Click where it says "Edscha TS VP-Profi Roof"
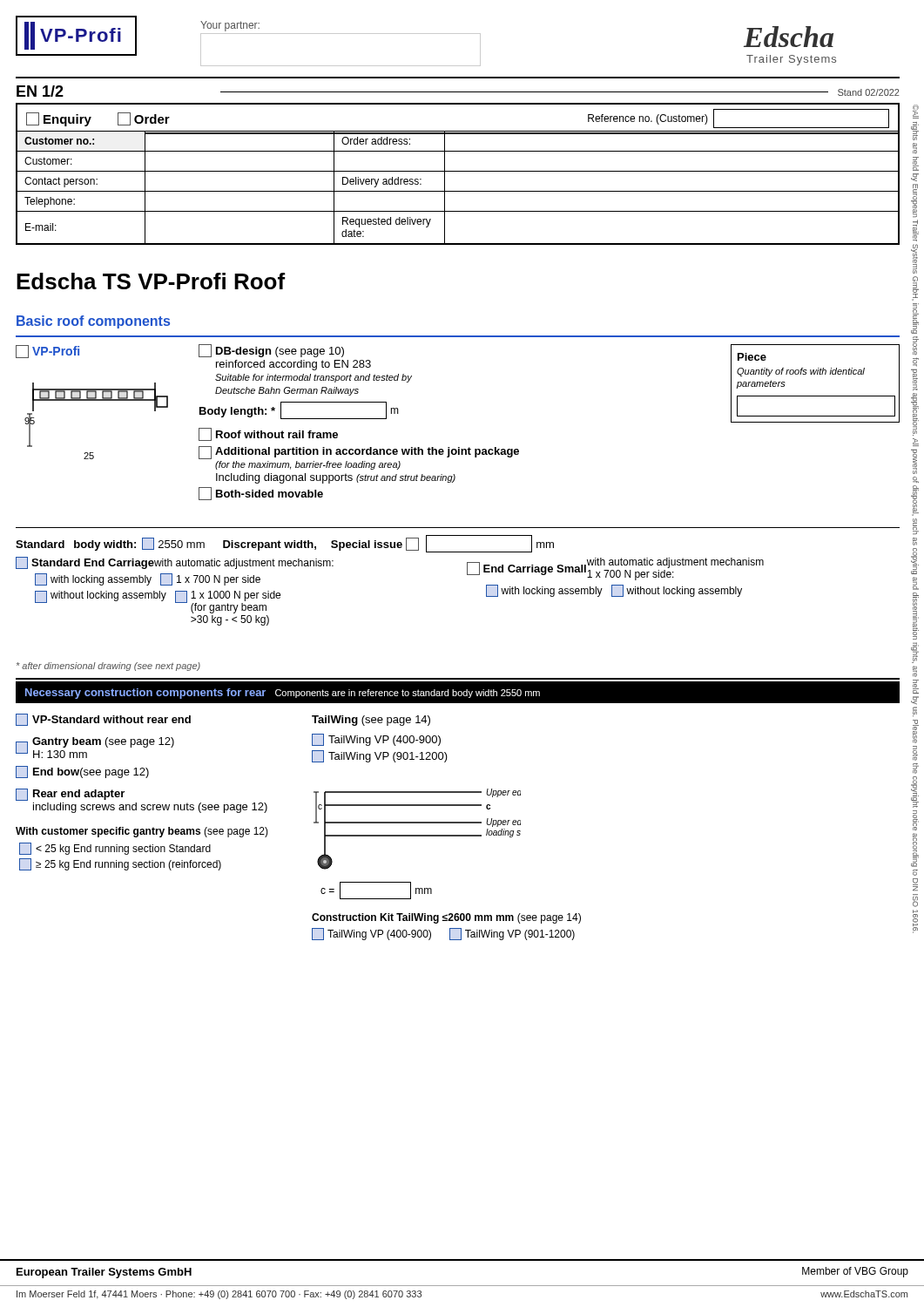Image resolution: width=924 pixels, height=1307 pixels. [x=150, y=281]
